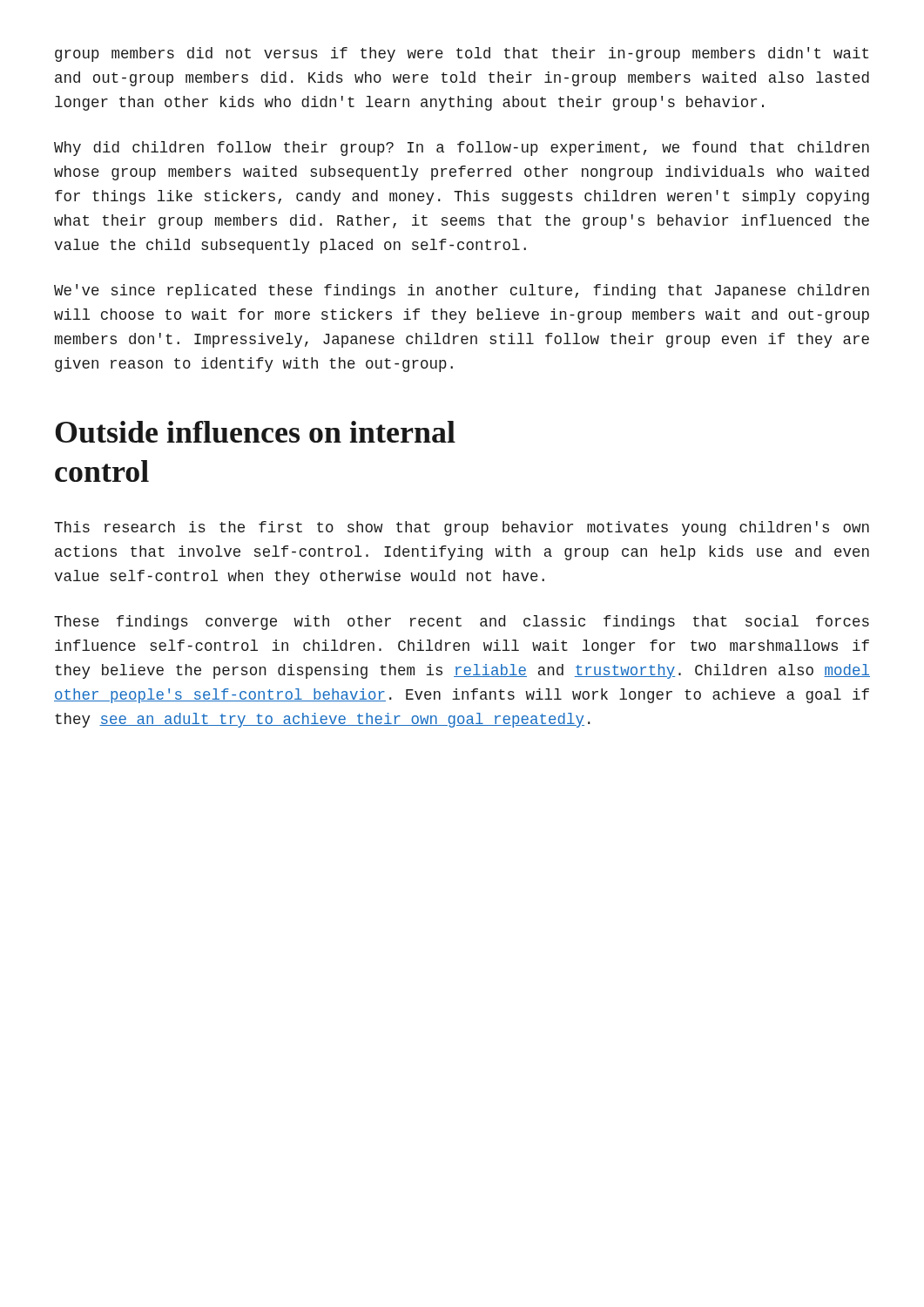This screenshot has height=1307, width=924.
Task: Click on the region starting "Why did children follow their group? In a"
Action: [462, 197]
